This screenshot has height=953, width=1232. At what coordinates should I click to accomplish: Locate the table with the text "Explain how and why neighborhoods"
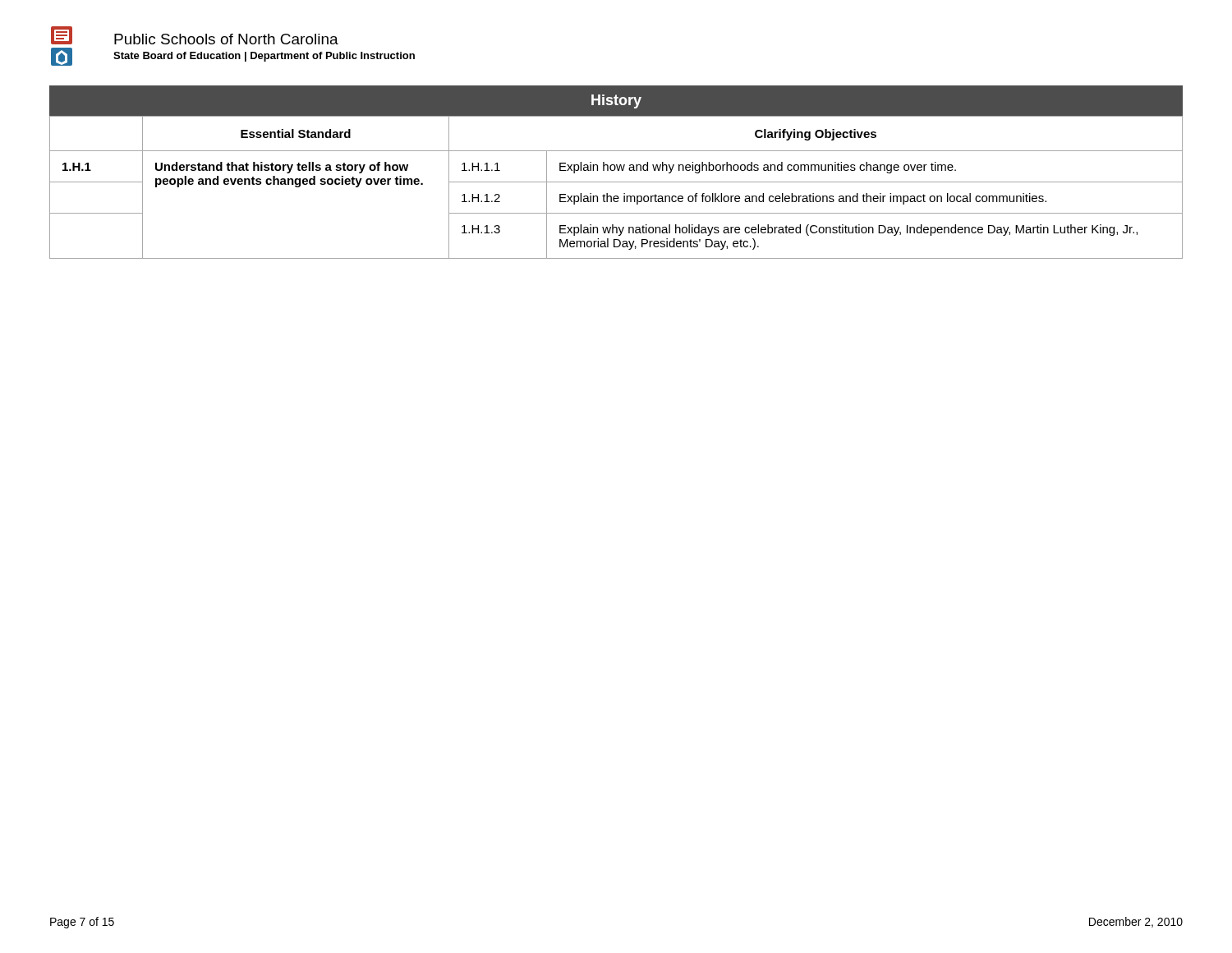[616, 187]
